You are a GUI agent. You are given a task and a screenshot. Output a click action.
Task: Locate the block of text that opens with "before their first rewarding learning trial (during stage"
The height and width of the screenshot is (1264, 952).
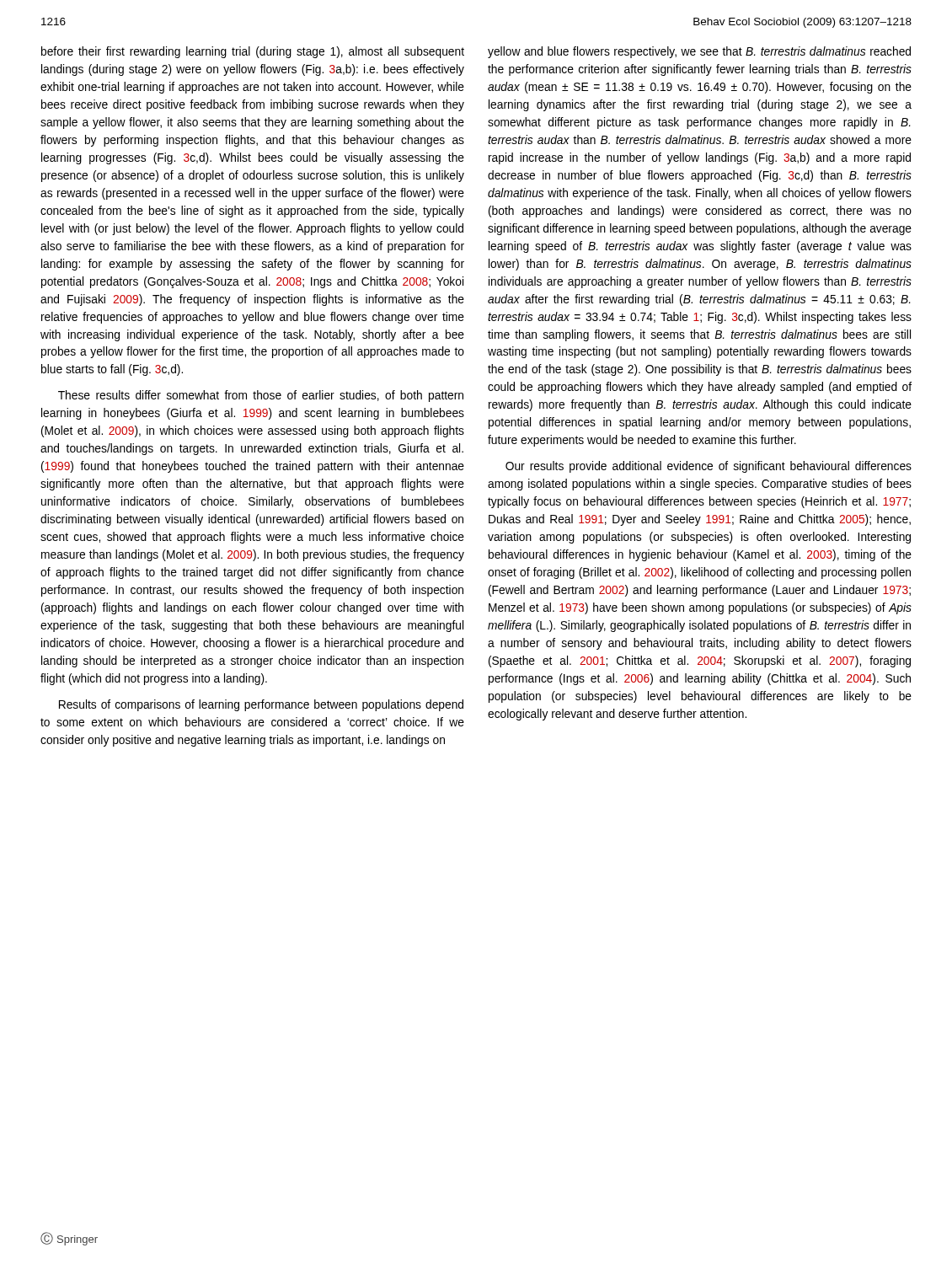(252, 212)
